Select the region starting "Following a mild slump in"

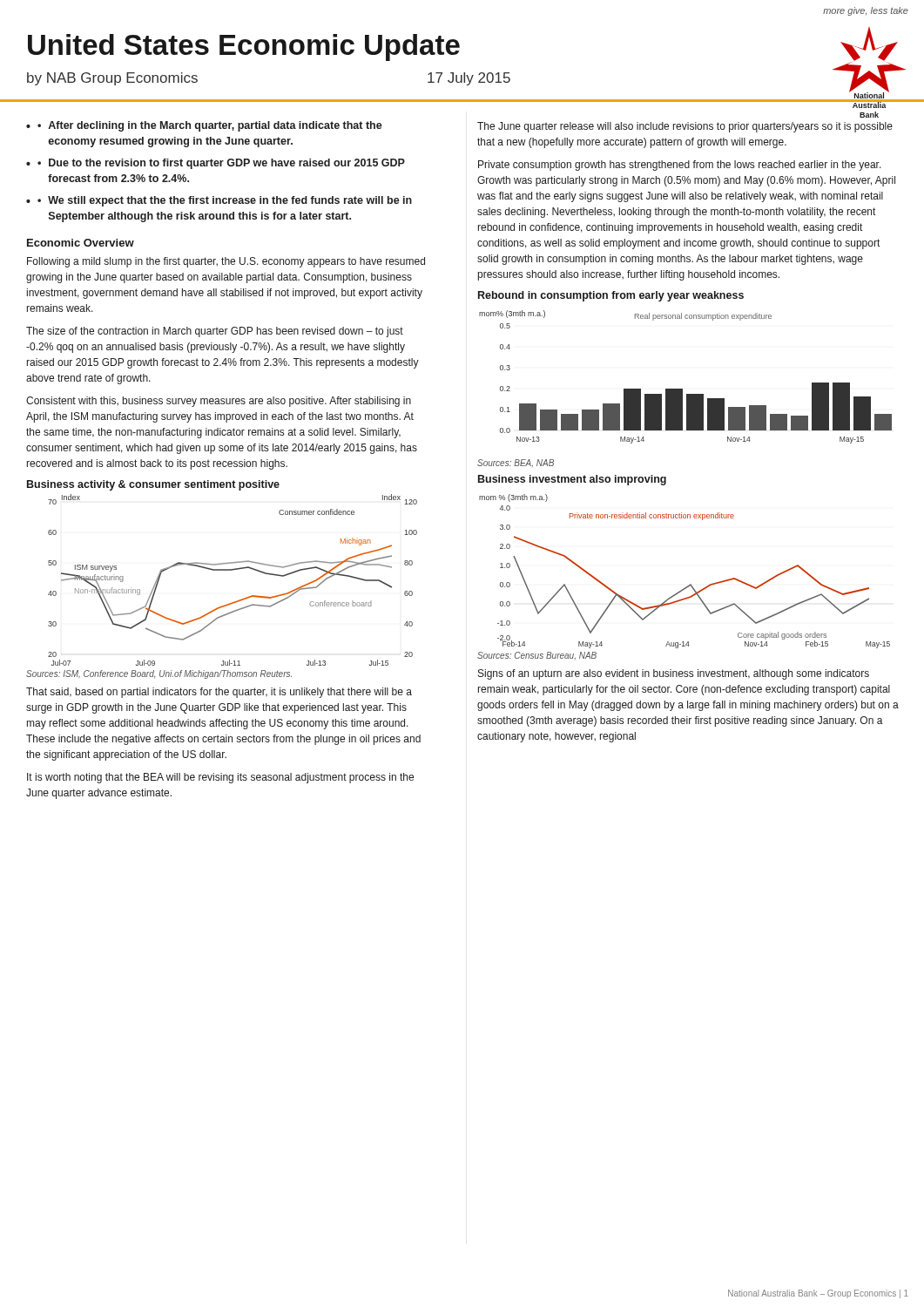pos(226,285)
